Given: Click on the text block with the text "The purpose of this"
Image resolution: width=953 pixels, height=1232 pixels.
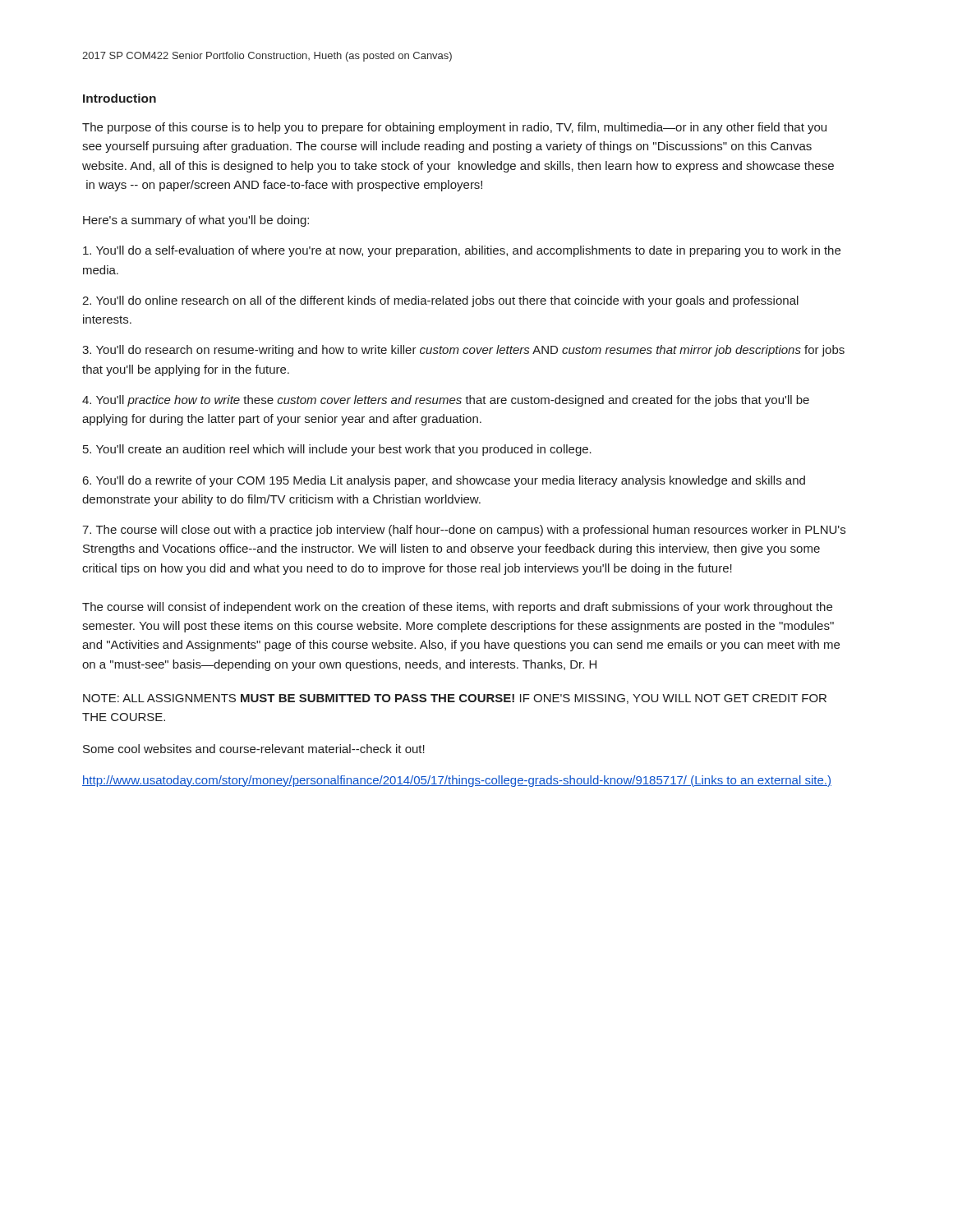Looking at the screenshot, I should (458, 156).
